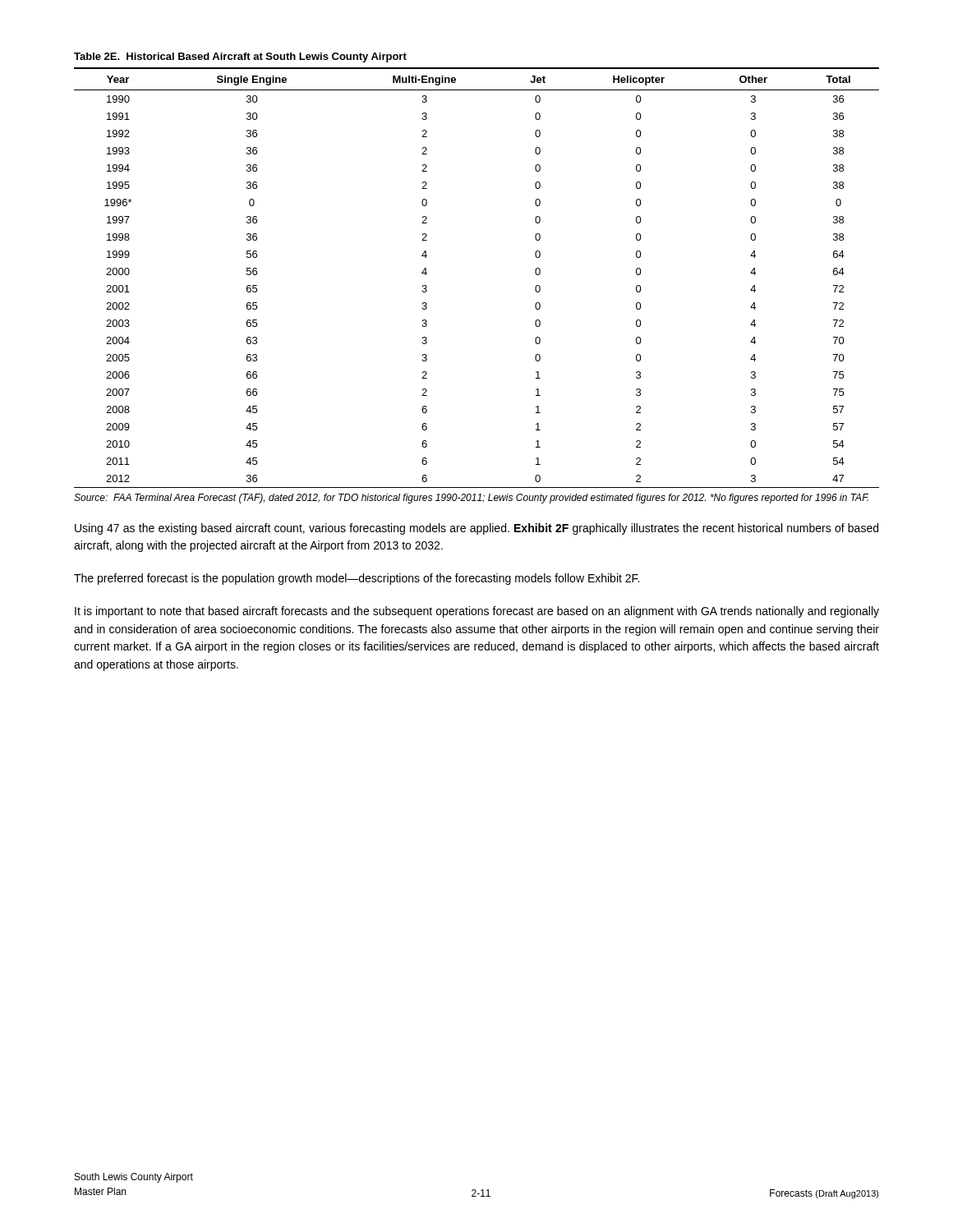Select the text block that reads "The preferred forecast is"
Viewport: 953px width, 1232px height.
[x=357, y=578]
